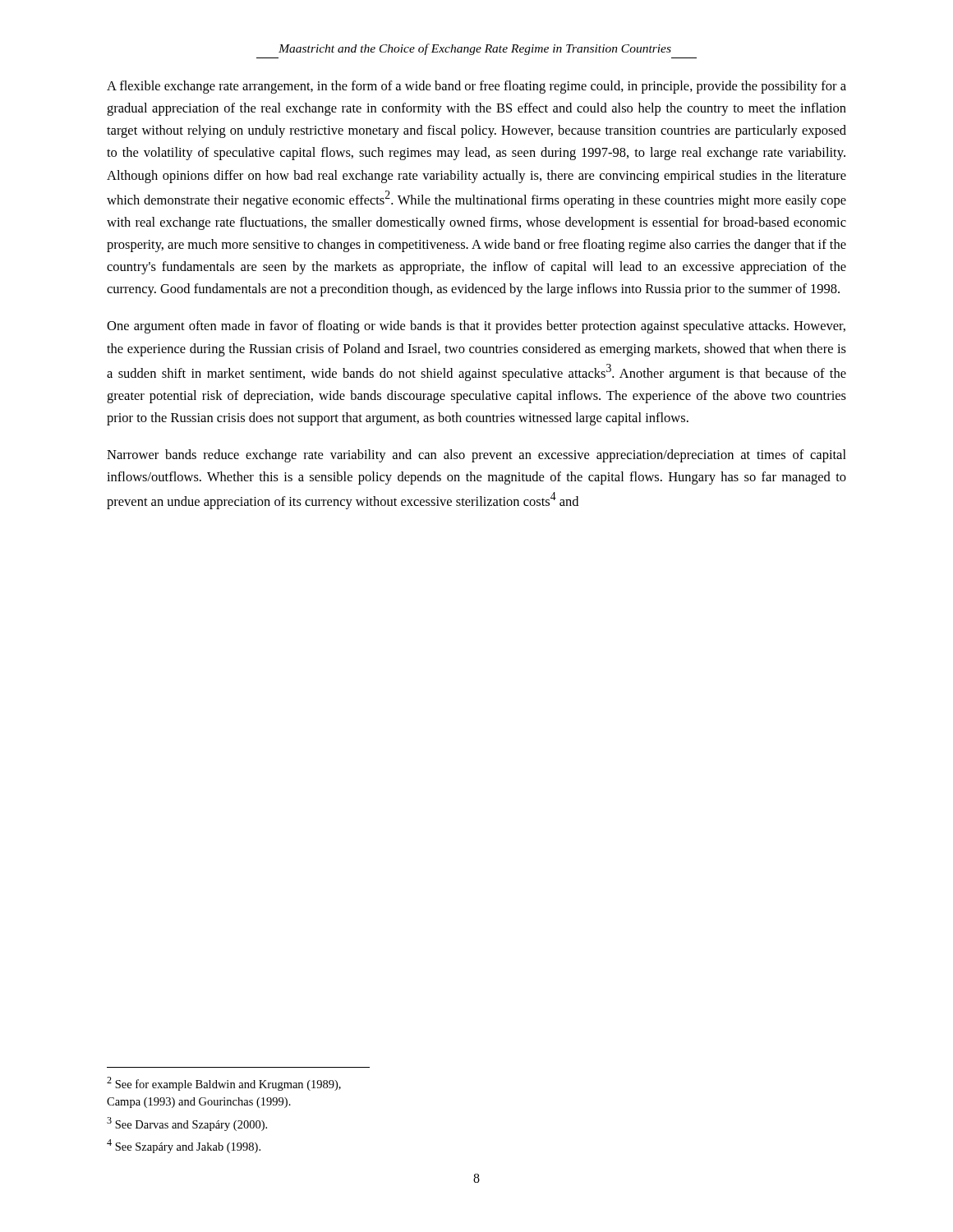Click the passage that begins "One argument often made in"
Screen dimensions: 1232x953
pos(476,372)
